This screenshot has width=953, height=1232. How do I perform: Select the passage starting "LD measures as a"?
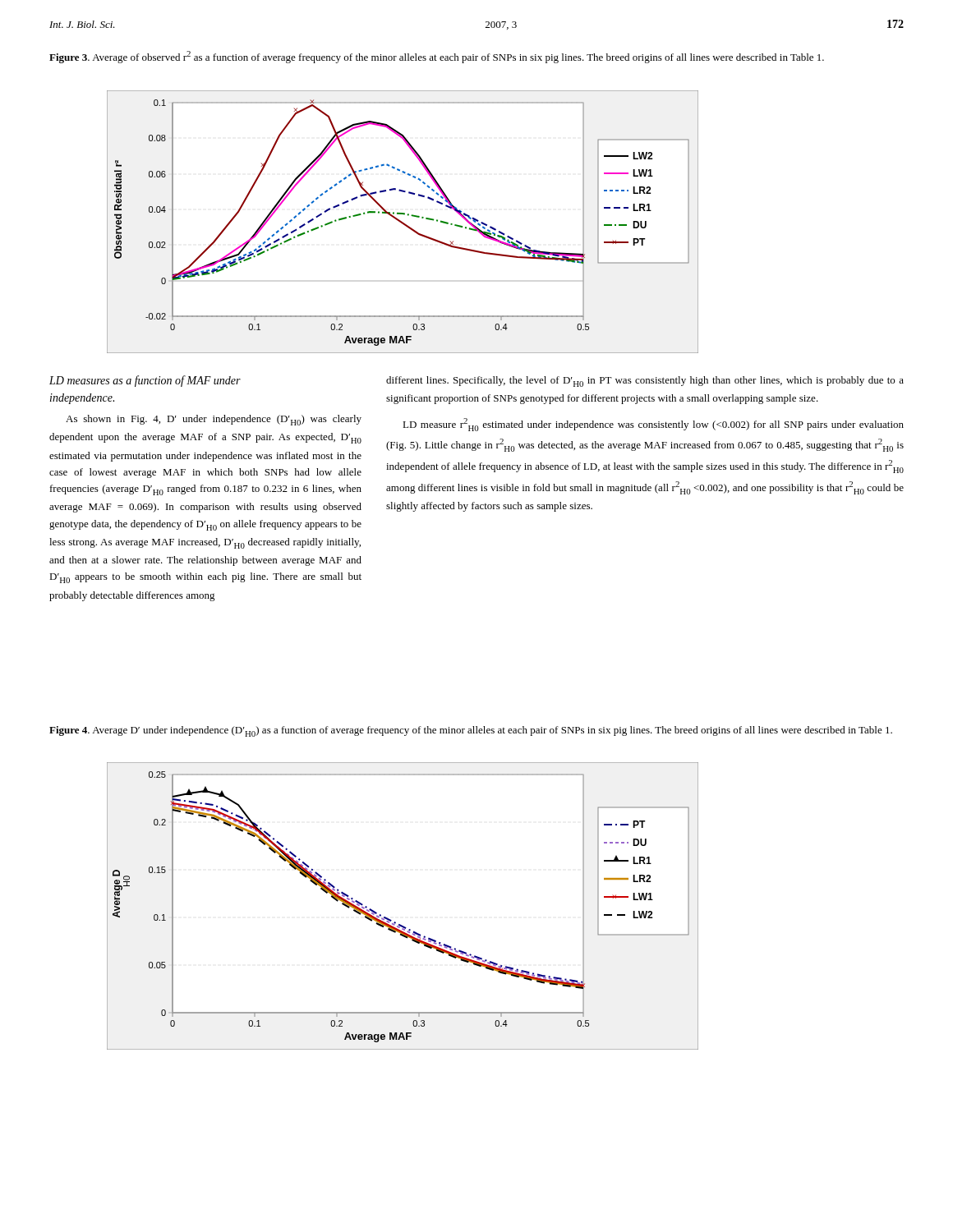(145, 389)
